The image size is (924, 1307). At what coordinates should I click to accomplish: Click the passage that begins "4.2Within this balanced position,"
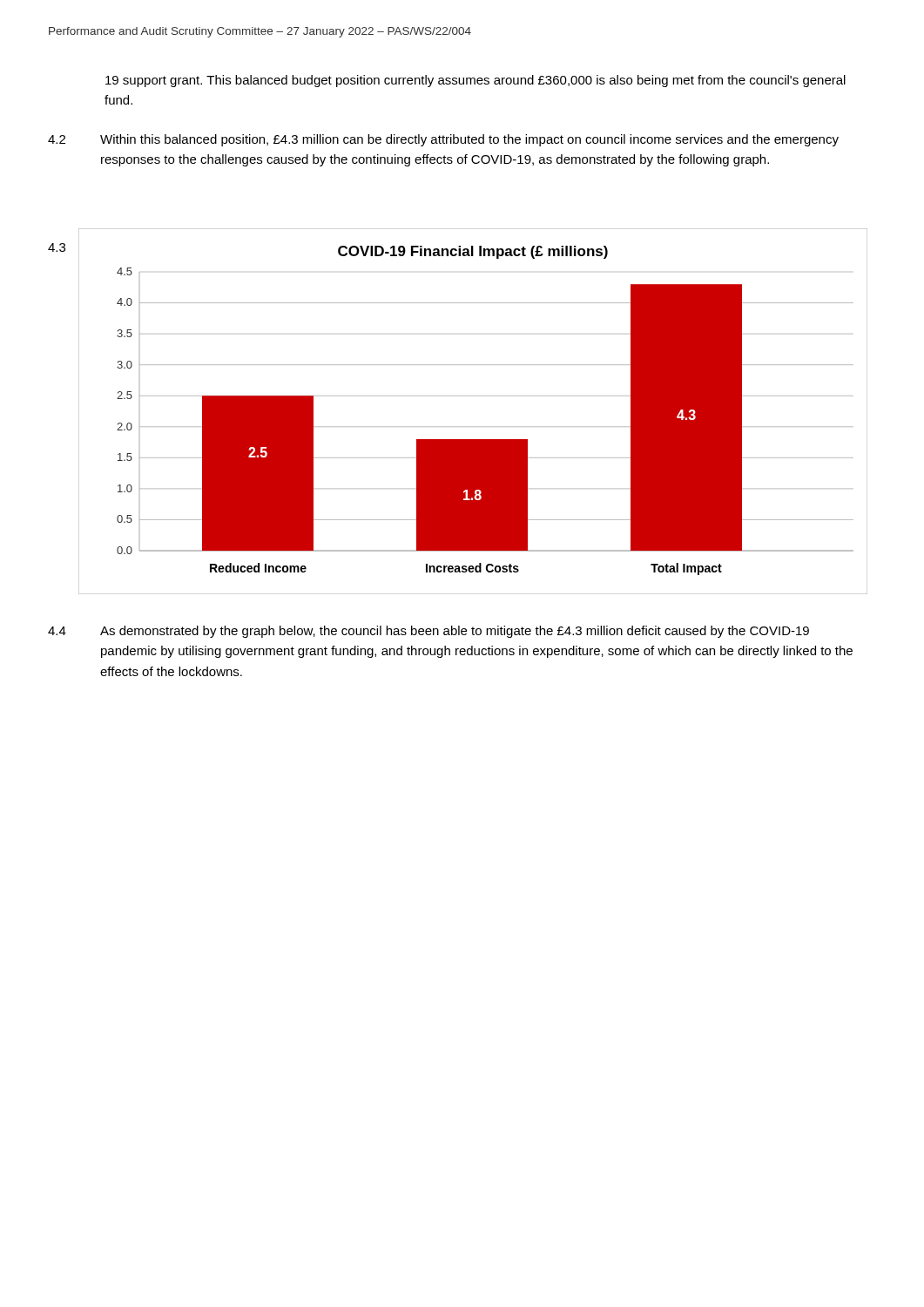click(x=451, y=149)
